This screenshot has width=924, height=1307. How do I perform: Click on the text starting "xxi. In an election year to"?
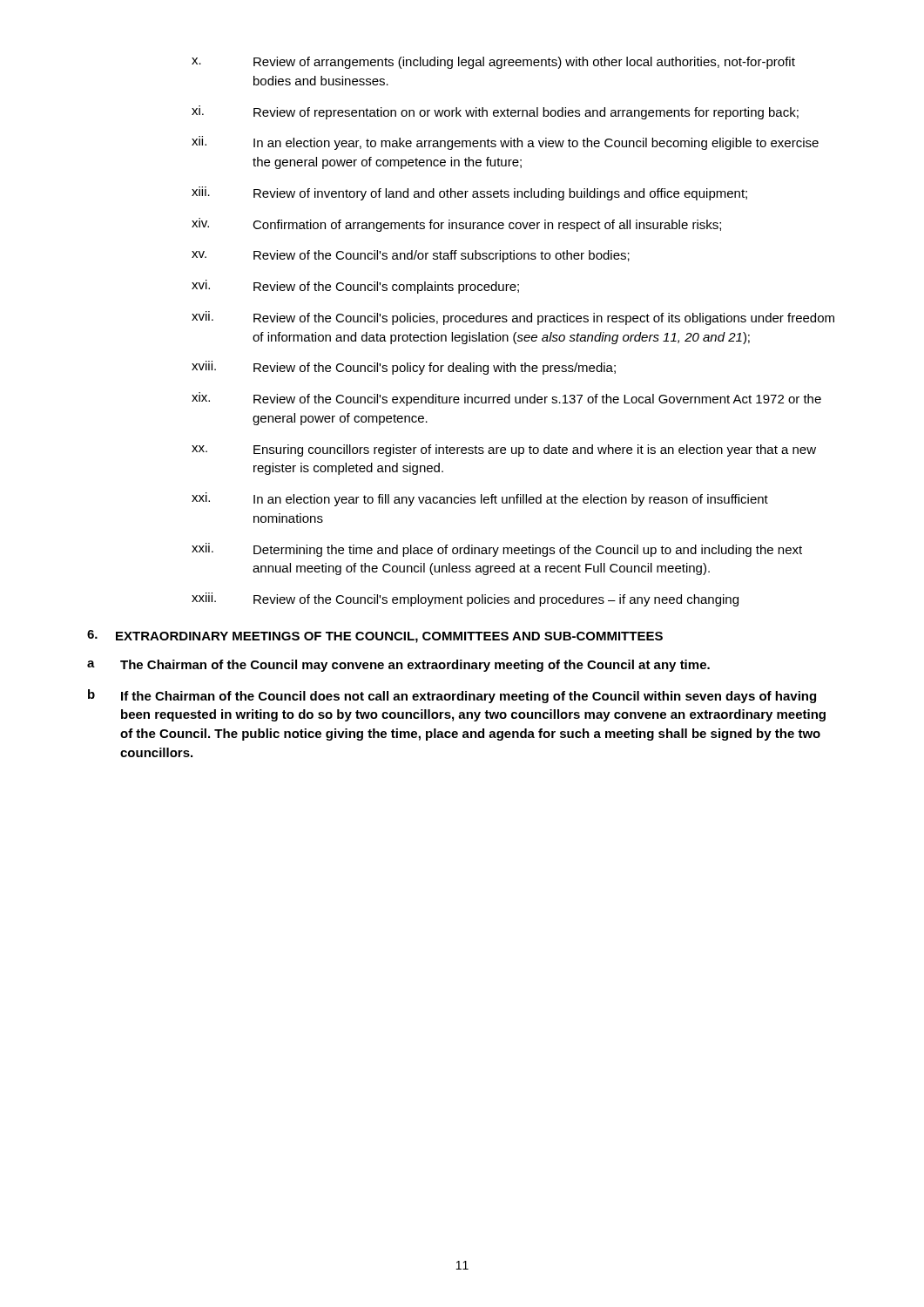point(514,509)
